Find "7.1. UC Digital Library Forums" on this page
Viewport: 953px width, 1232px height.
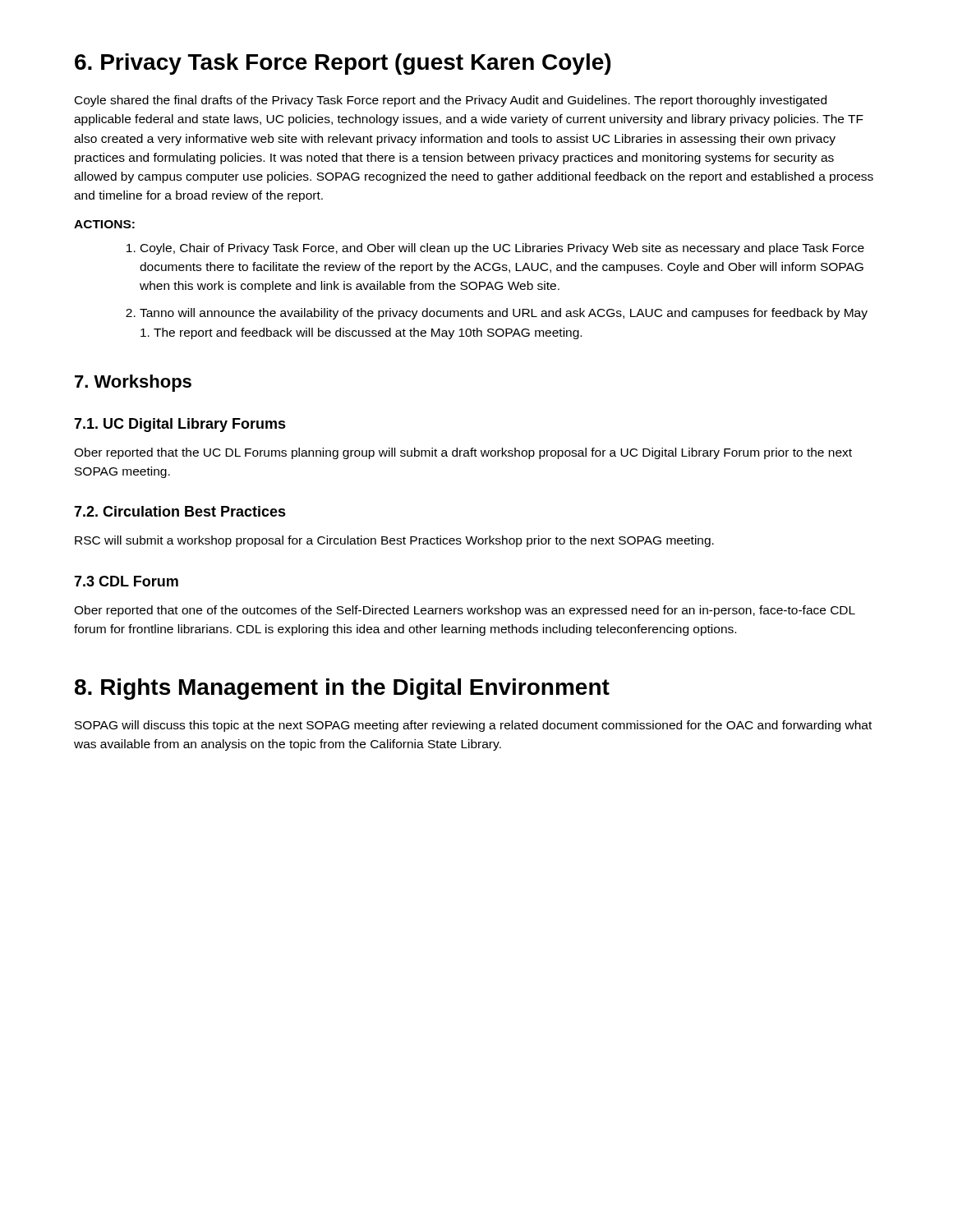tap(180, 424)
